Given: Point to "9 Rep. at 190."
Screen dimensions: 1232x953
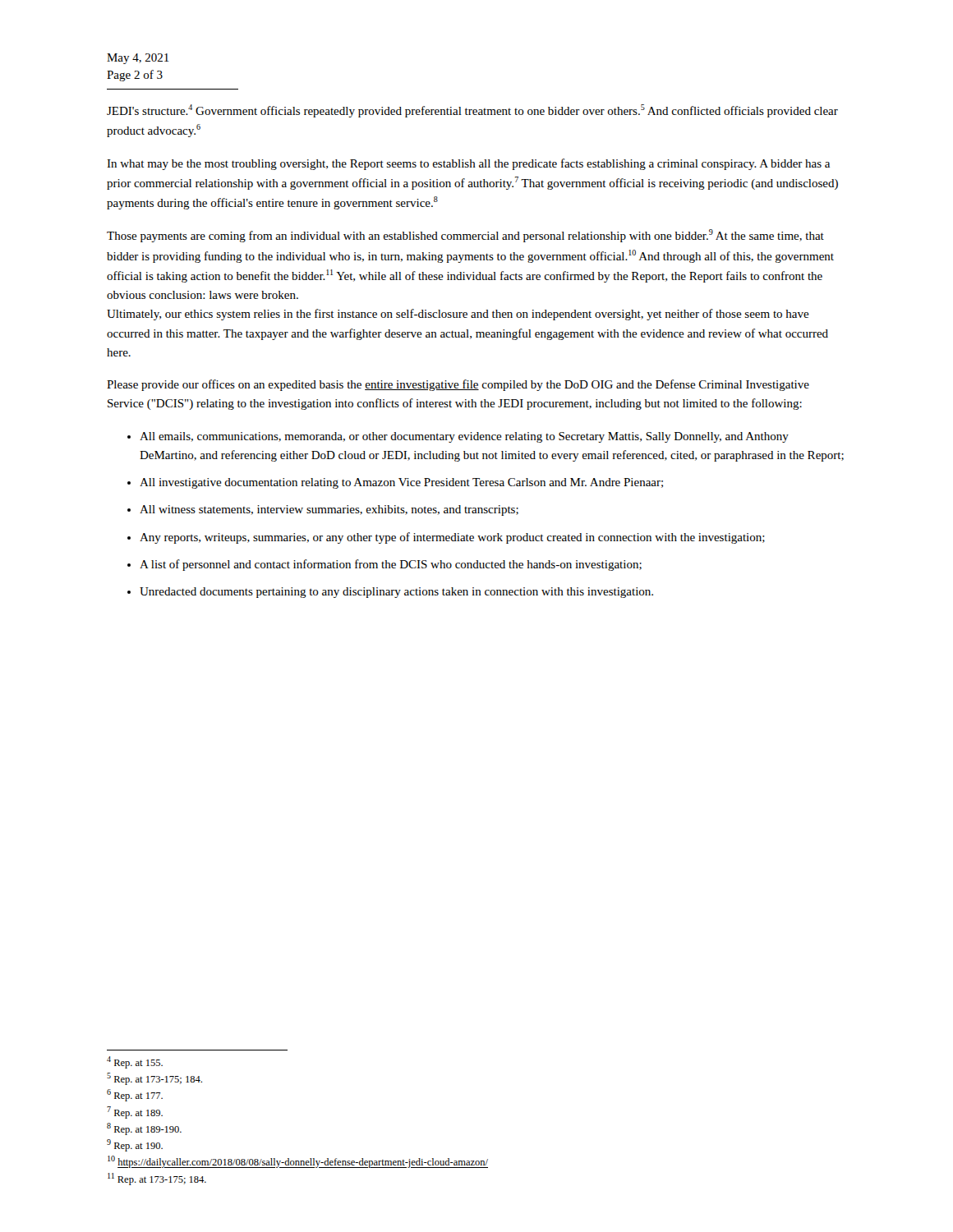Looking at the screenshot, I should click(x=135, y=1145).
